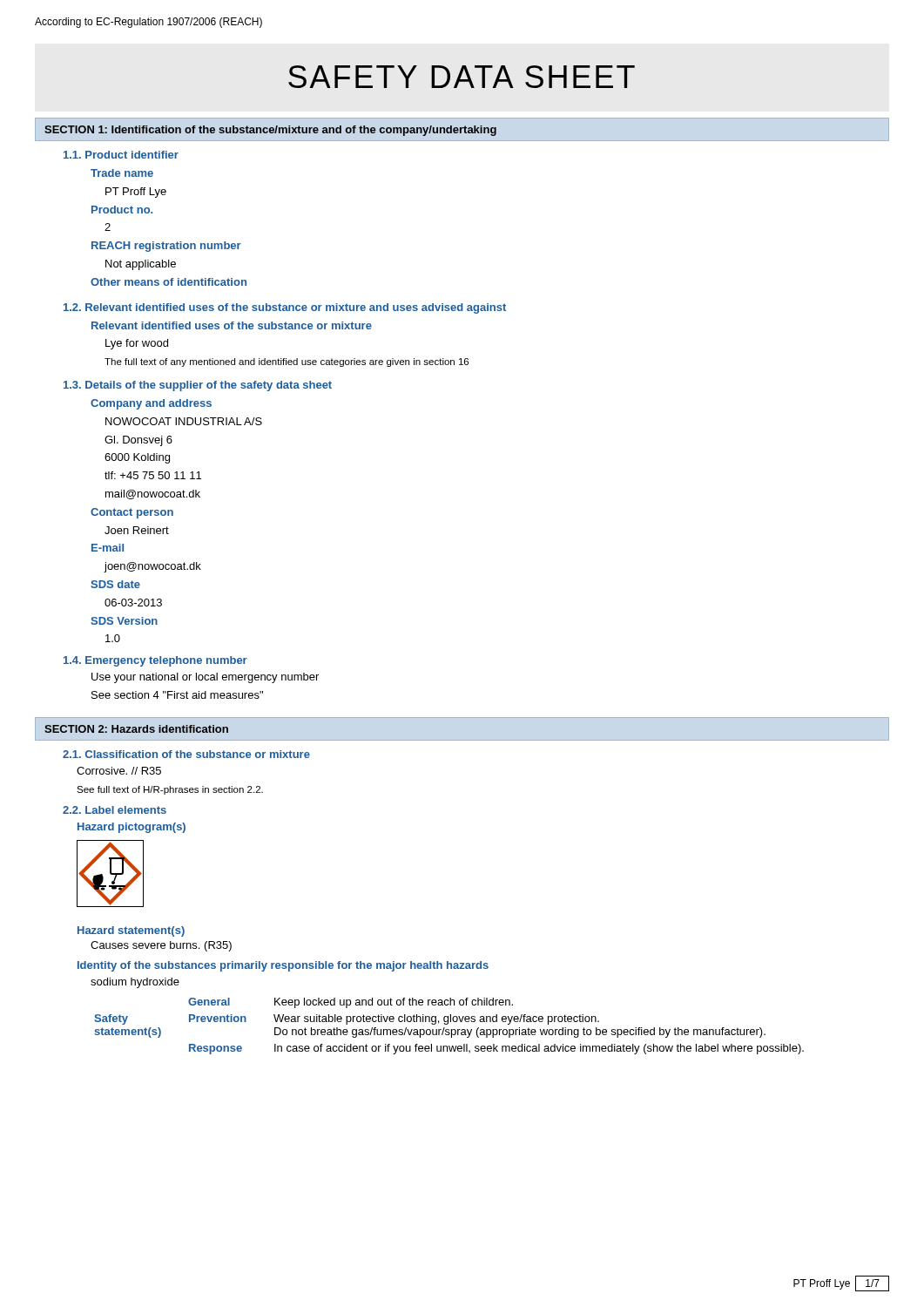Viewport: 924px width, 1307px height.
Task: Locate the text starting "Identity of the substances primarily responsible"
Action: pyautogui.click(x=283, y=965)
